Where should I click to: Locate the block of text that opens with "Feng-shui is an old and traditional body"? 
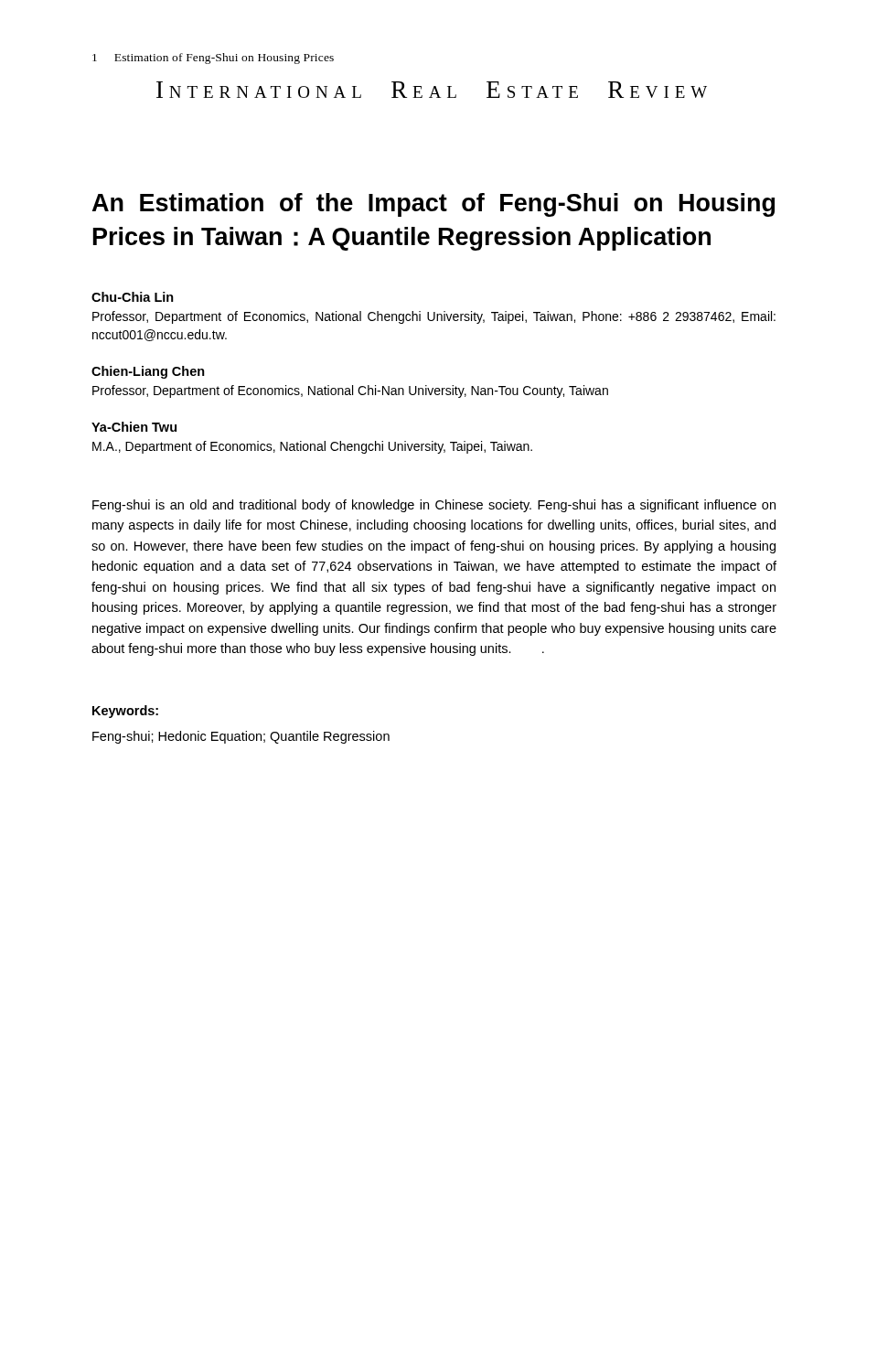pos(434,577)
